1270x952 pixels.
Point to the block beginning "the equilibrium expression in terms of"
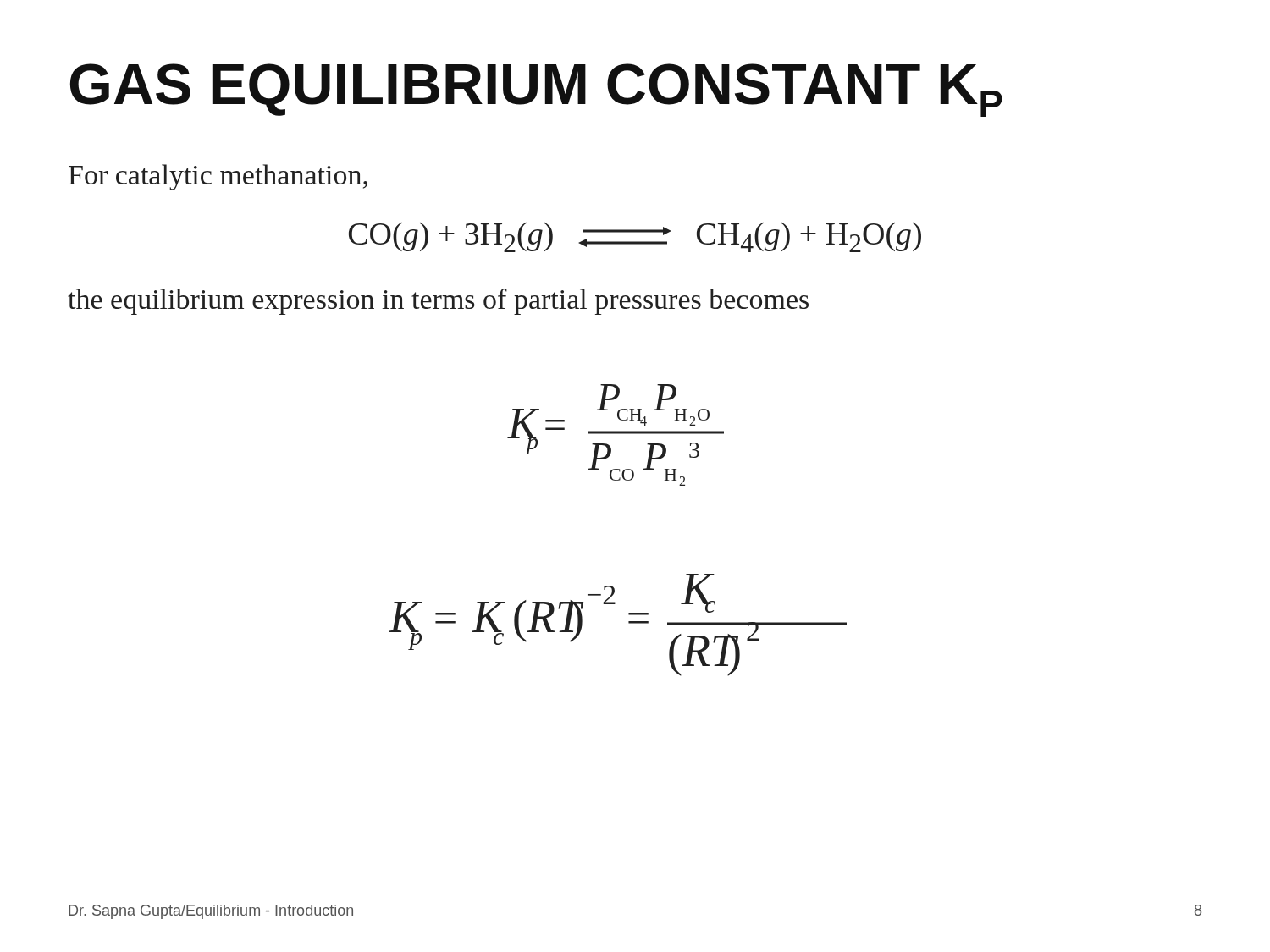(439, 299)
